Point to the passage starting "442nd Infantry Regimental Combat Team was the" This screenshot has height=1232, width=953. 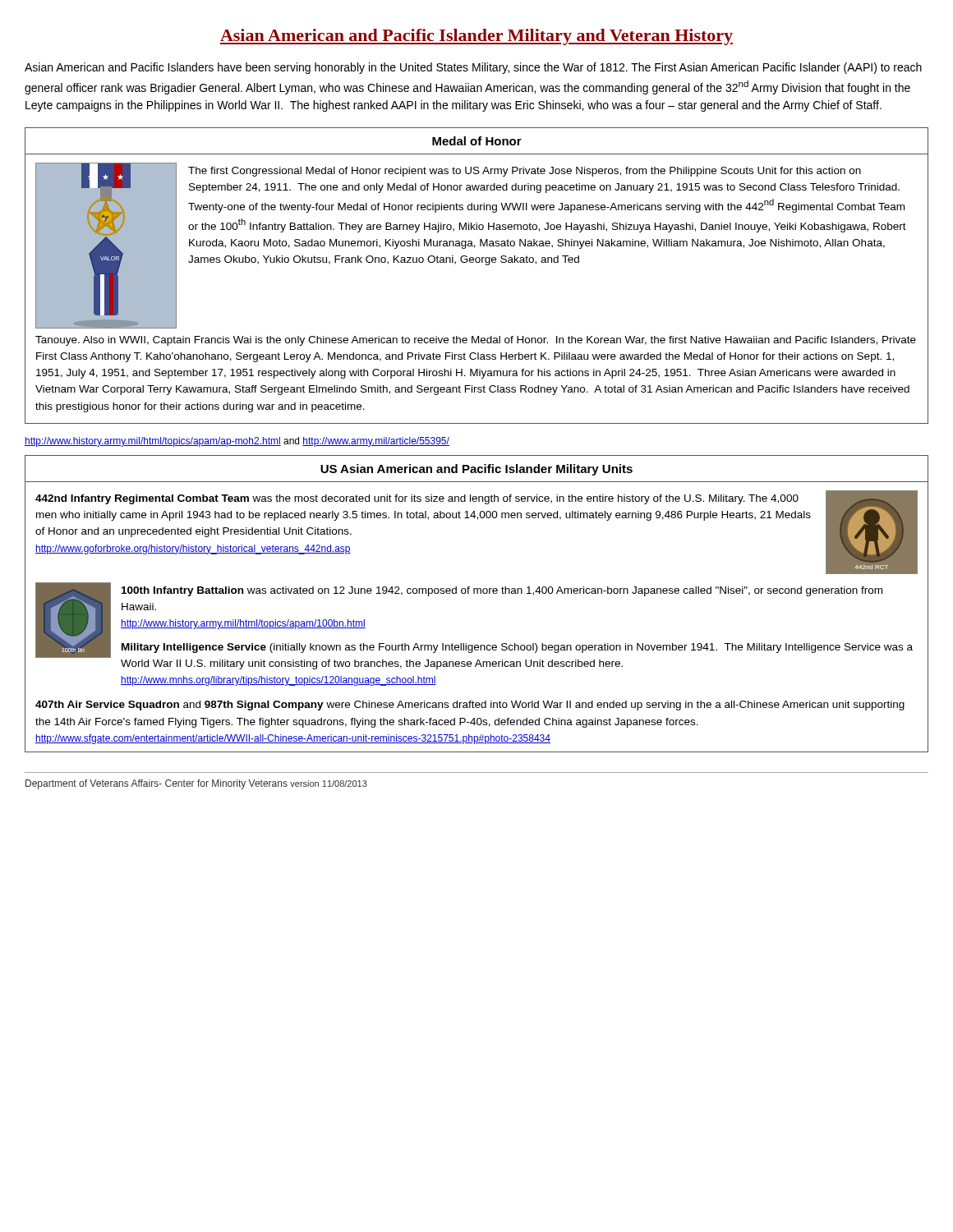pyautogui.click(x=423, y=523)
